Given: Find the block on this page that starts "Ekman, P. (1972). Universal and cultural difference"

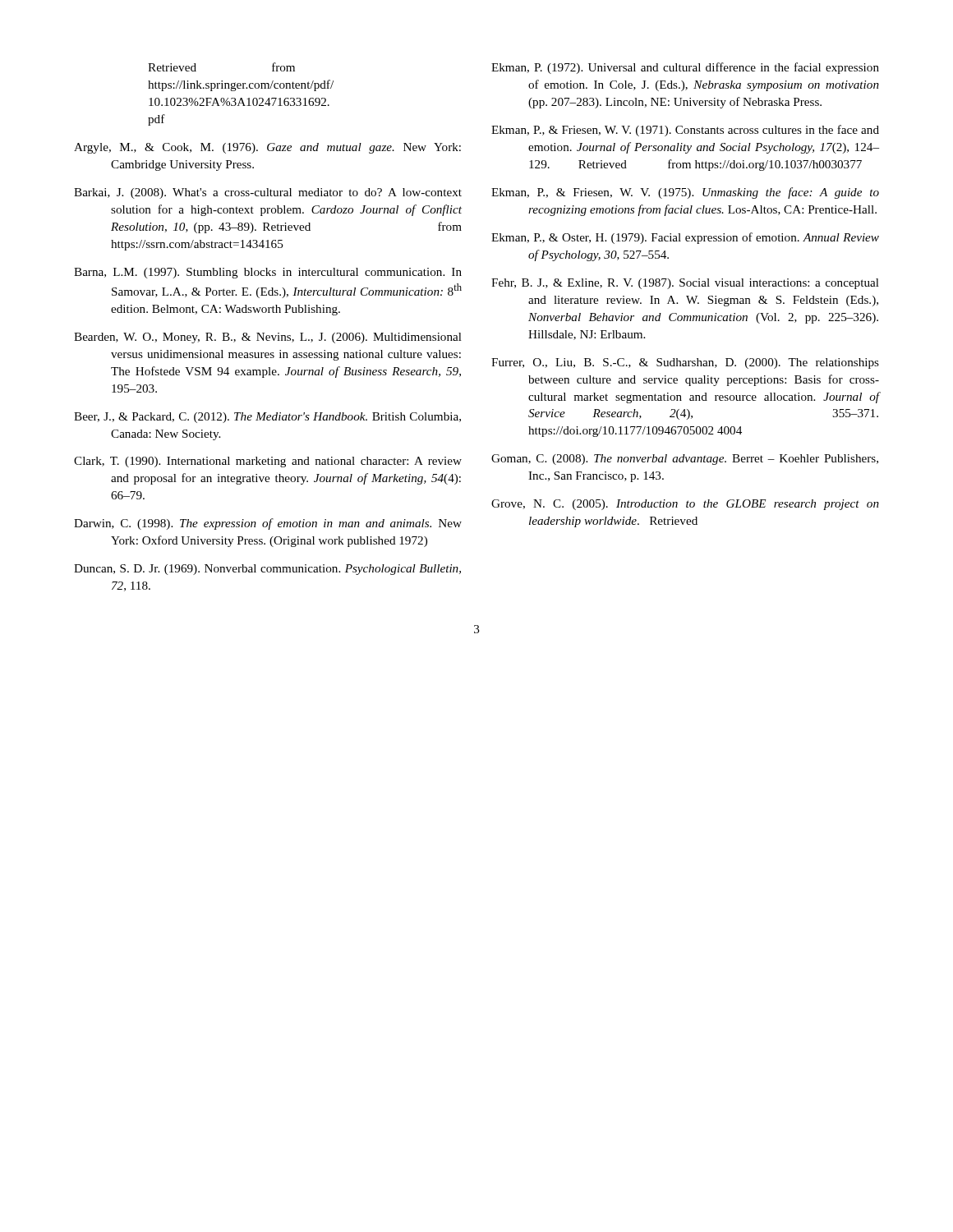Looking at the screenshot, I should click(685, 84).
